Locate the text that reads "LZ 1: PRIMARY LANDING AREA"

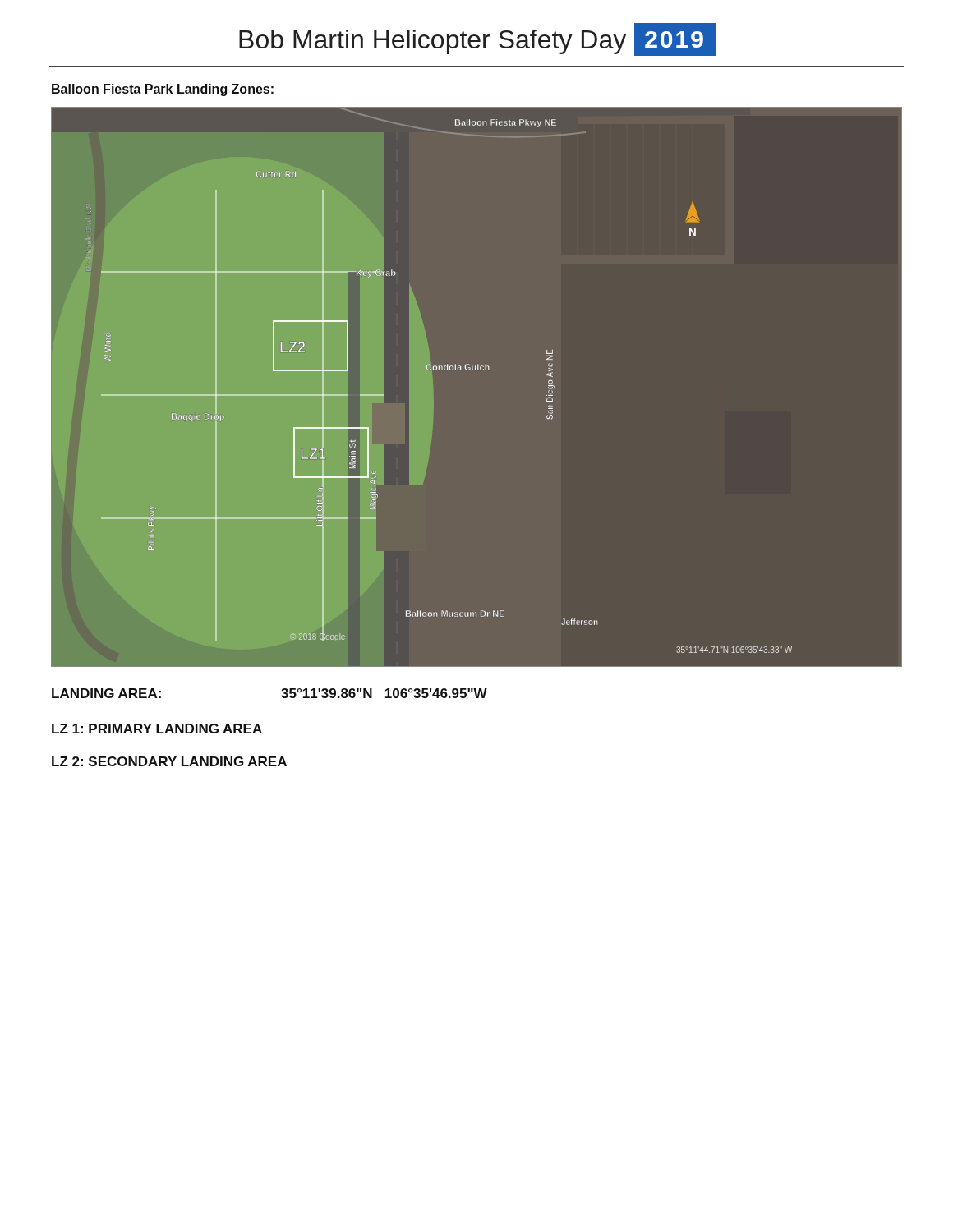coord(157,729)
